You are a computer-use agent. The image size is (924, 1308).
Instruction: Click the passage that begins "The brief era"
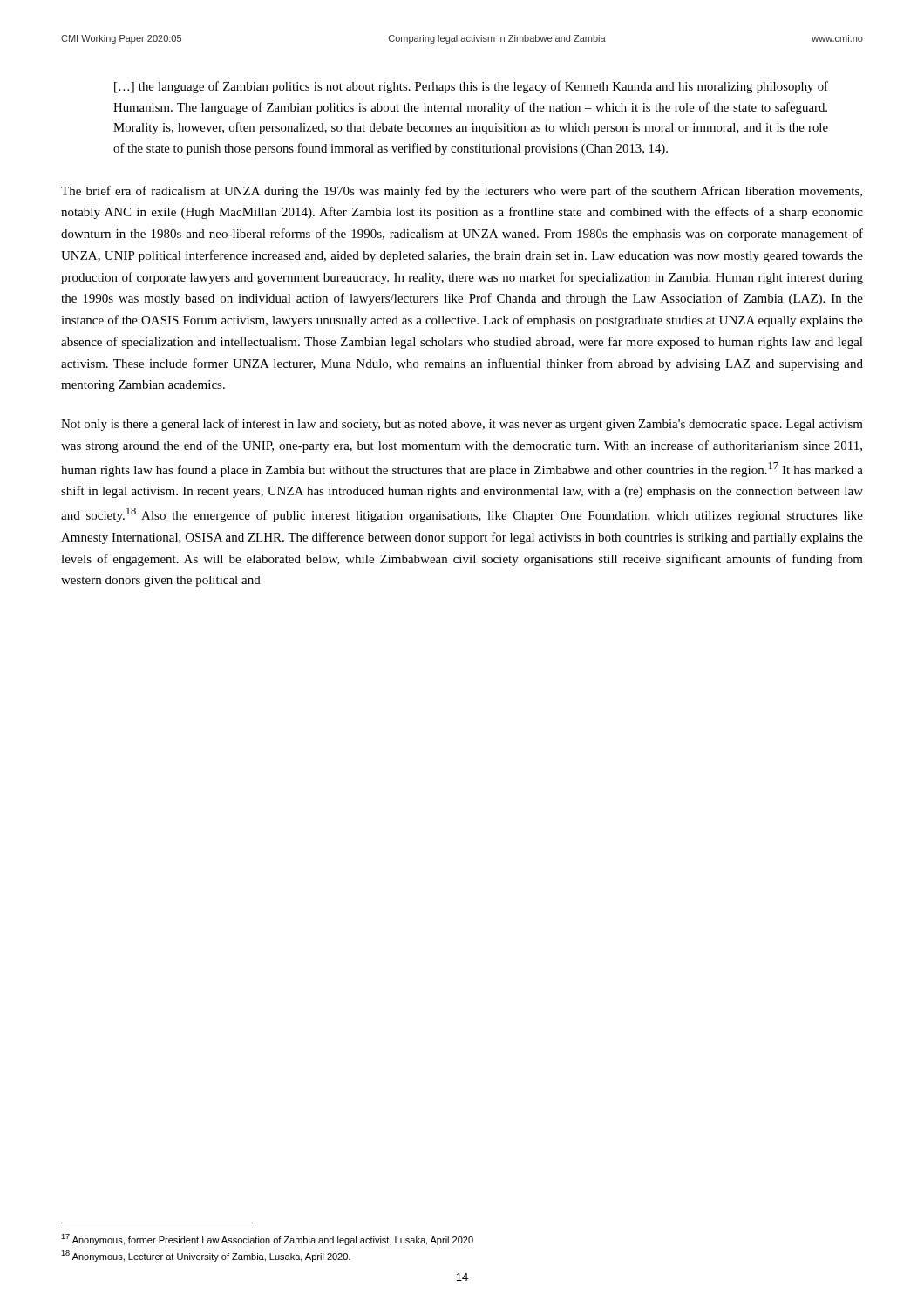[x=462, y=288]
